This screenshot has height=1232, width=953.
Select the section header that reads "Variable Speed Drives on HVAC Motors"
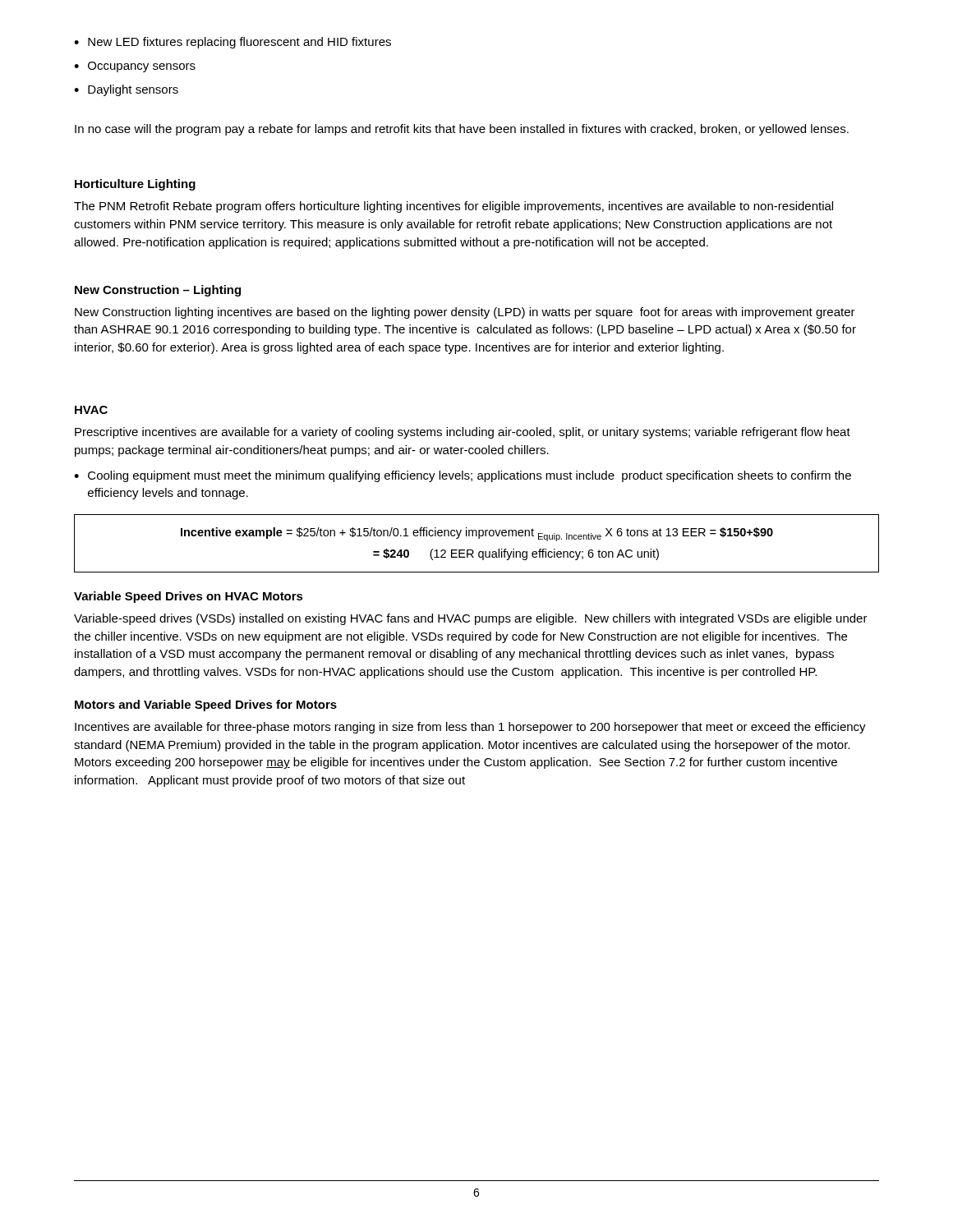(x=189, y=596)
